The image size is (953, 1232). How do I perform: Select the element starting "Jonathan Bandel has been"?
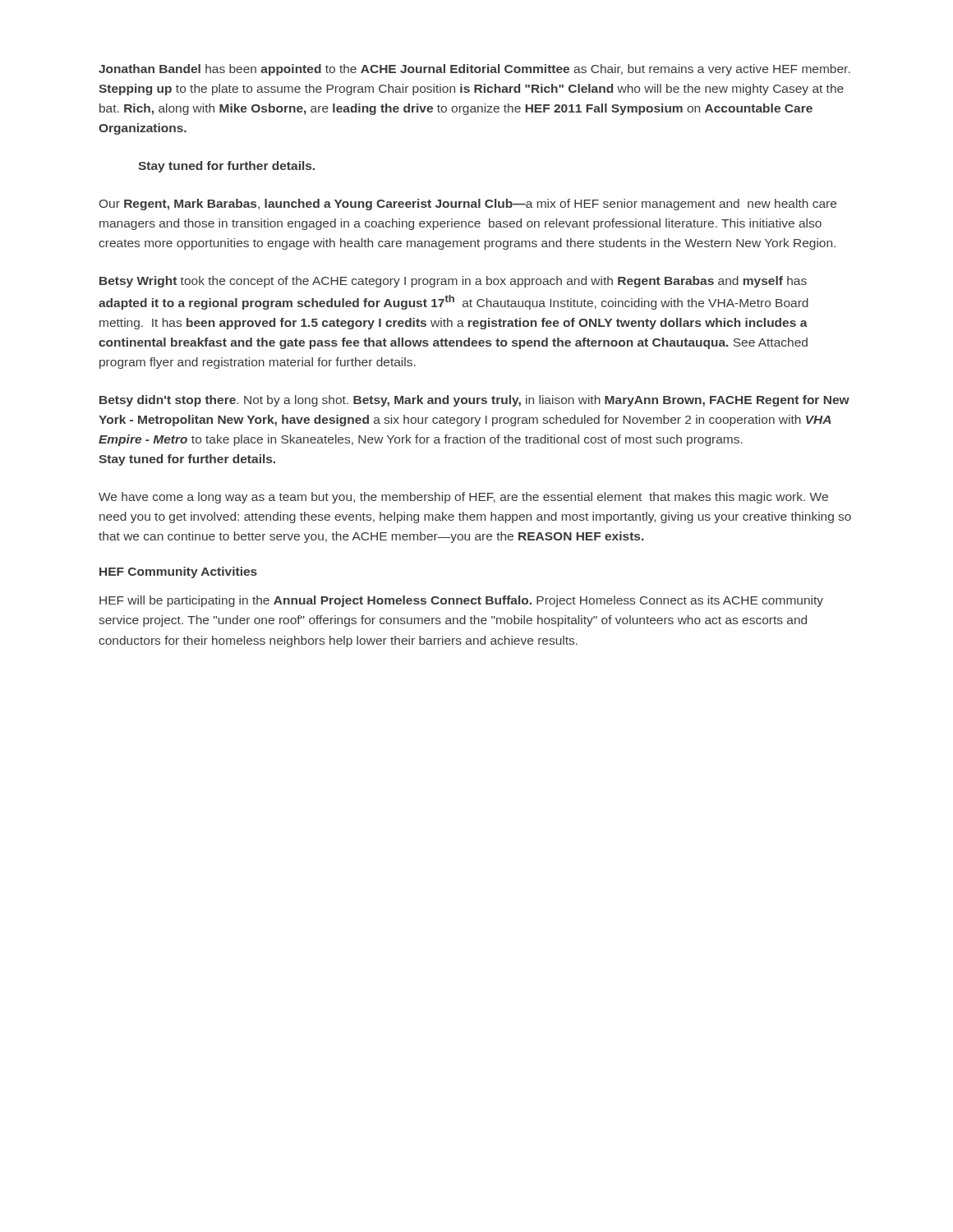(475, 98)
